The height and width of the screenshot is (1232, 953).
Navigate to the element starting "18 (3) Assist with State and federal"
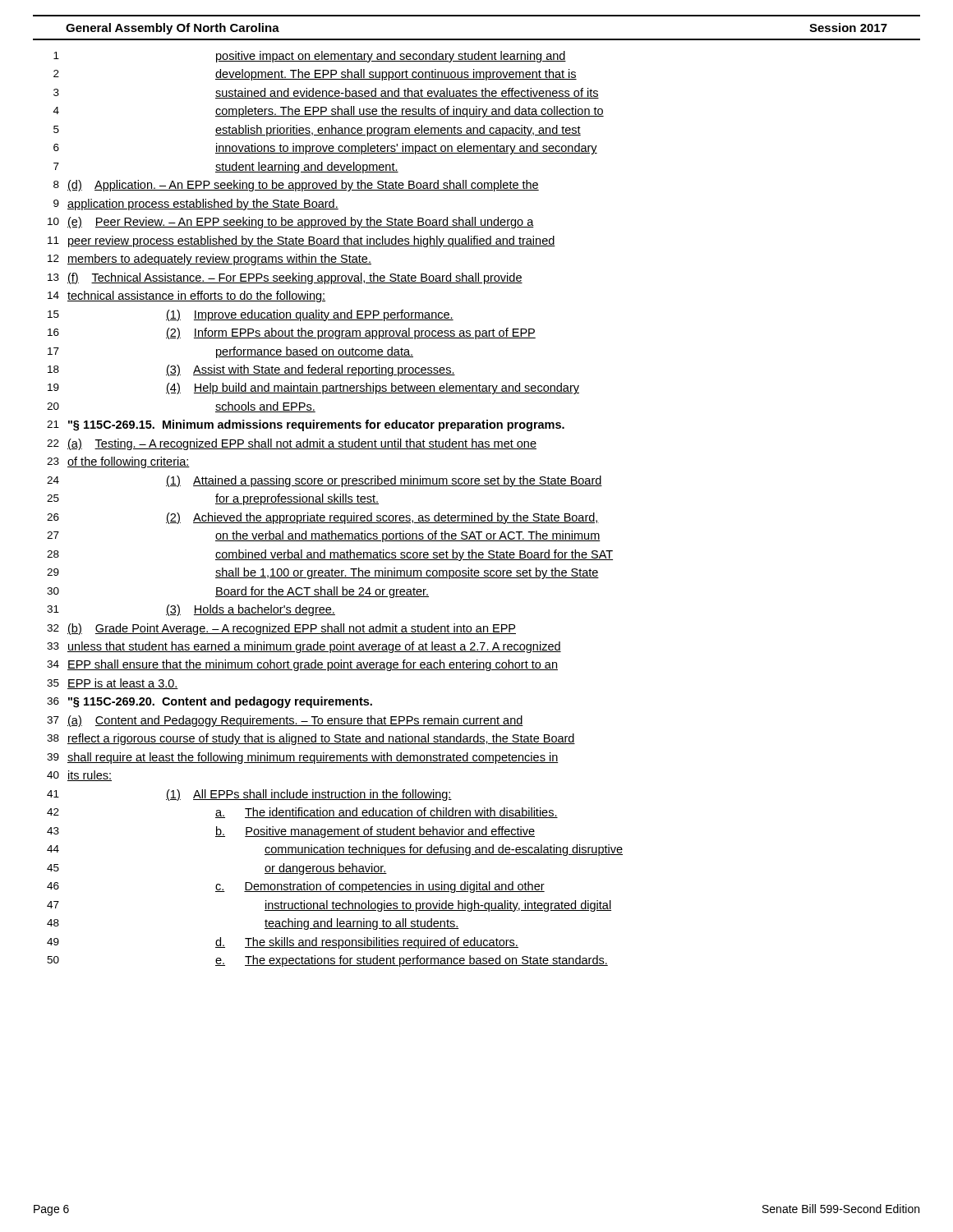[x=251, y=370]
